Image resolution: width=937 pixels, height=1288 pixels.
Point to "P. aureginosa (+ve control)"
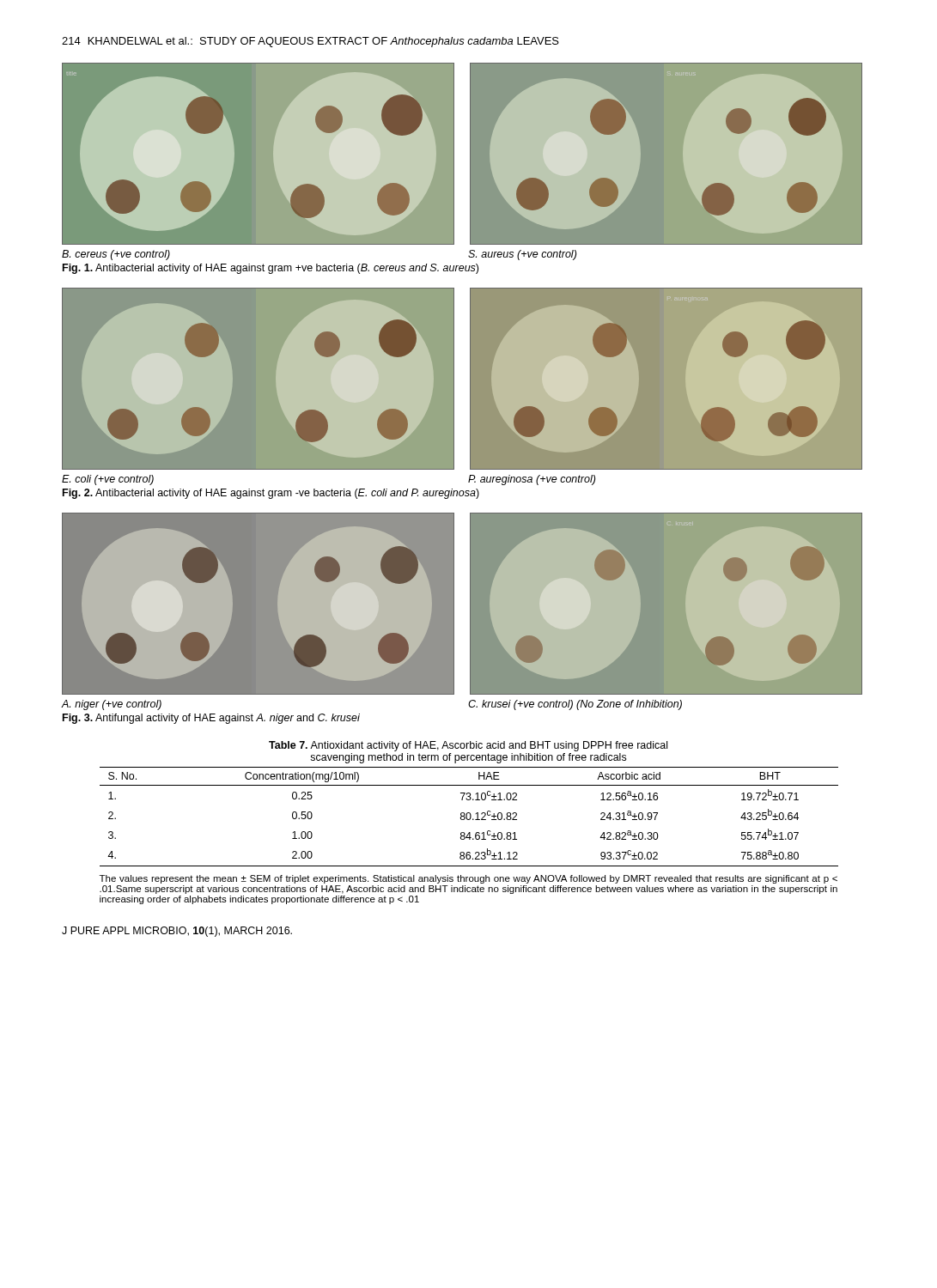pyautogui.click(x=532, y=479)
